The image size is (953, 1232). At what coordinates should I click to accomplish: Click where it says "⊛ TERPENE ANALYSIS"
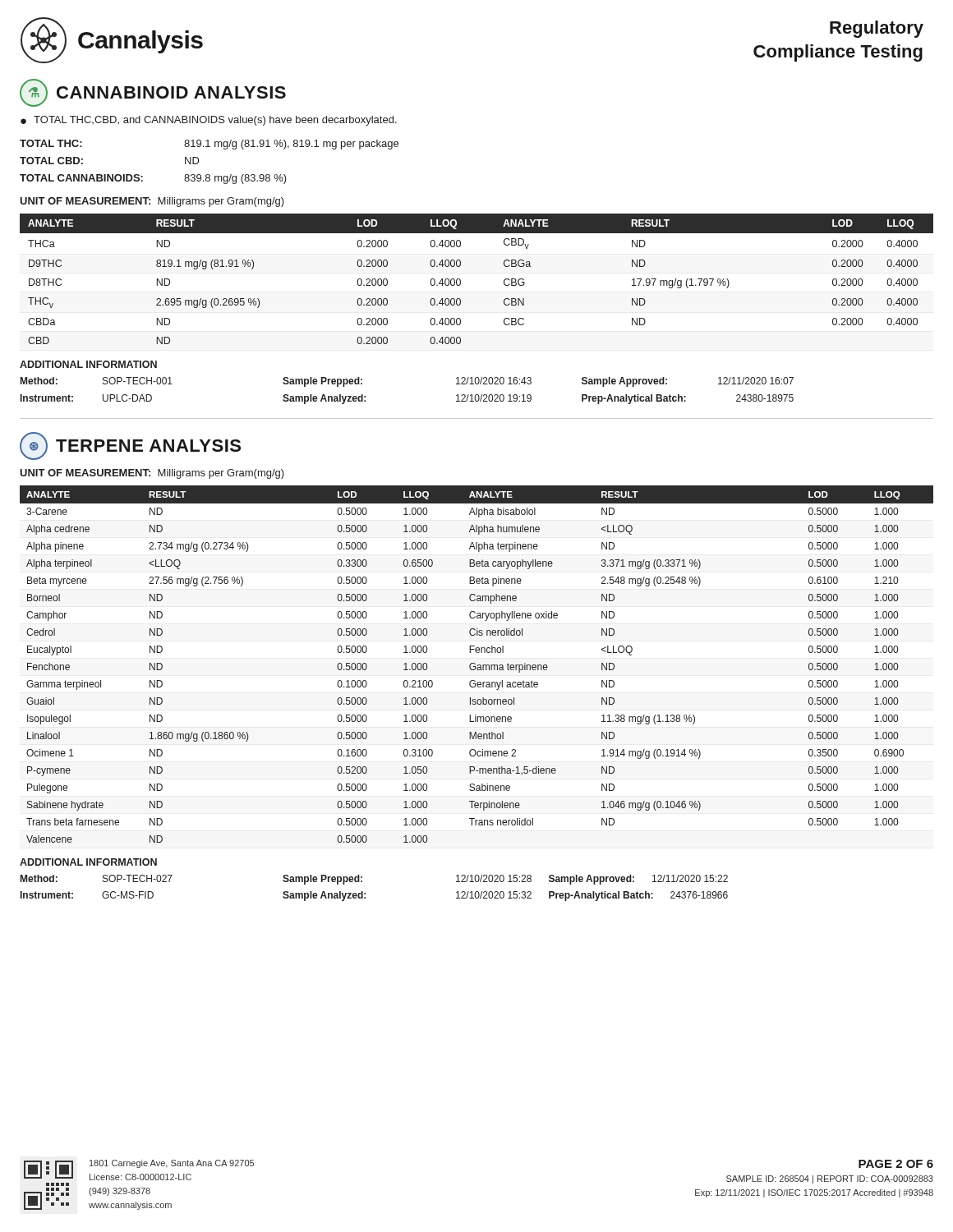pos(131,446)
